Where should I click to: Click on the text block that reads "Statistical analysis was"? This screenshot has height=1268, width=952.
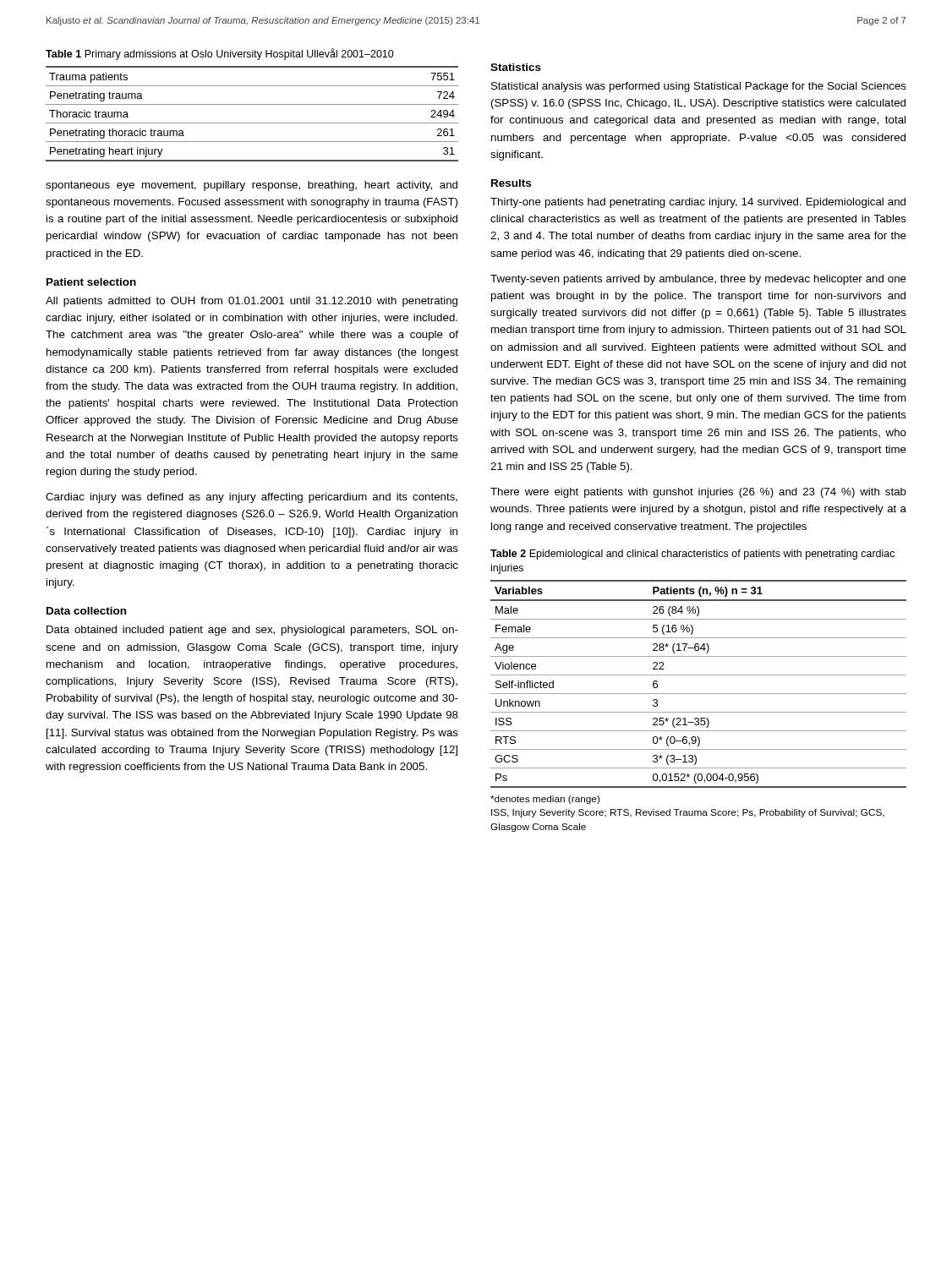point(698,120)
